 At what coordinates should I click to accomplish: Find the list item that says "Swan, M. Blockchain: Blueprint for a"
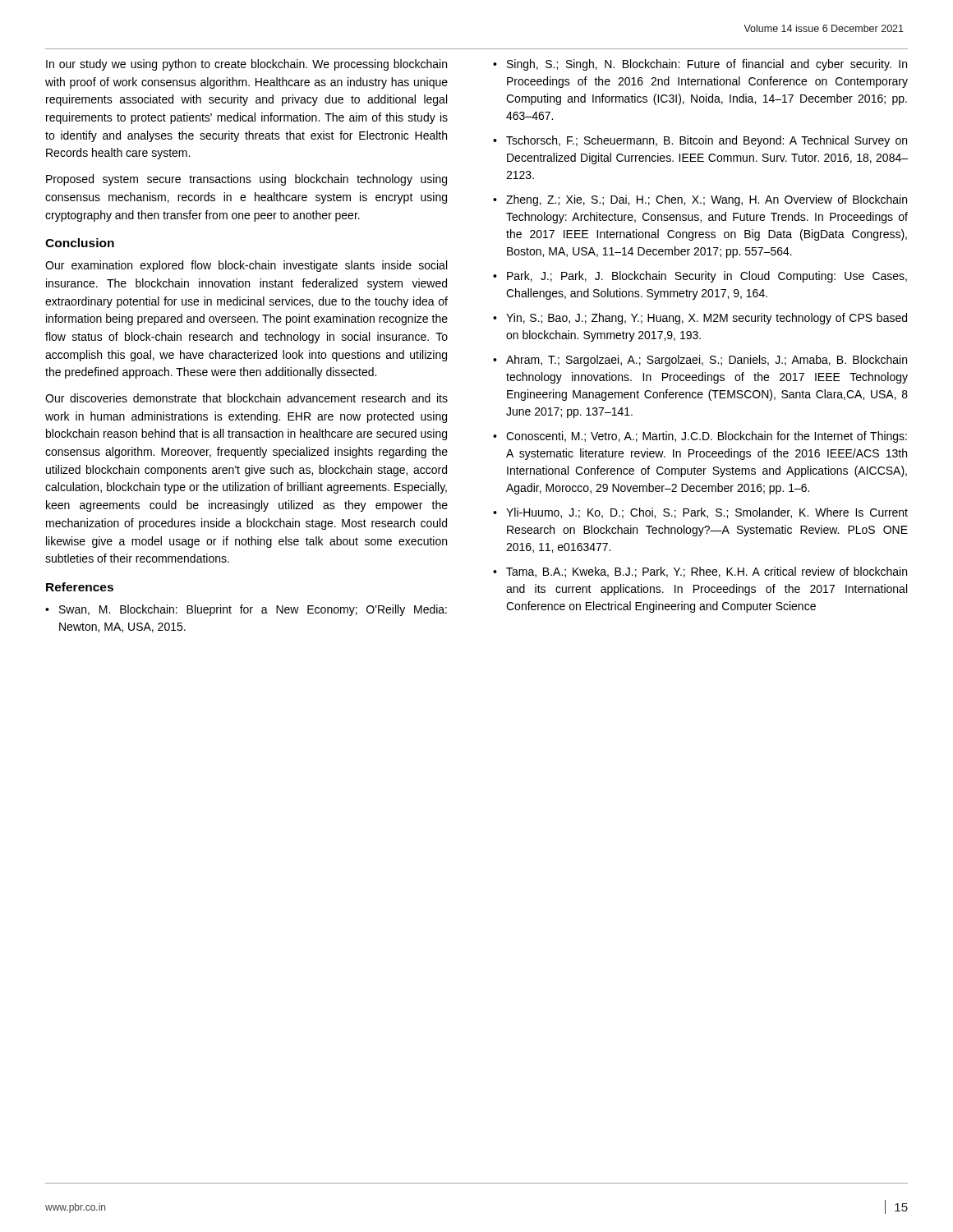[253, 618]
